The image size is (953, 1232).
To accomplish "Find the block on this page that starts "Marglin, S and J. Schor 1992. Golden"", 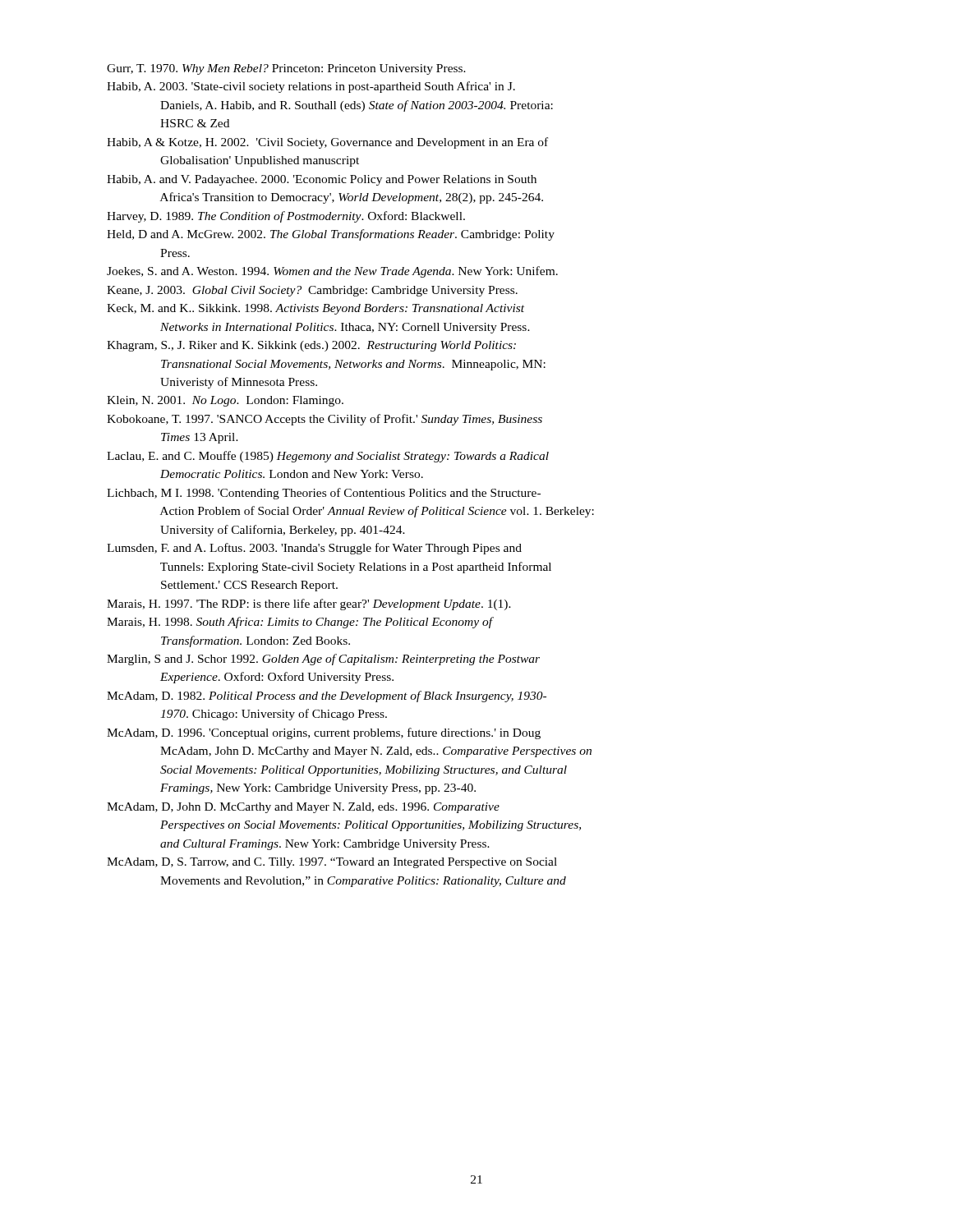I will [323, 668].
